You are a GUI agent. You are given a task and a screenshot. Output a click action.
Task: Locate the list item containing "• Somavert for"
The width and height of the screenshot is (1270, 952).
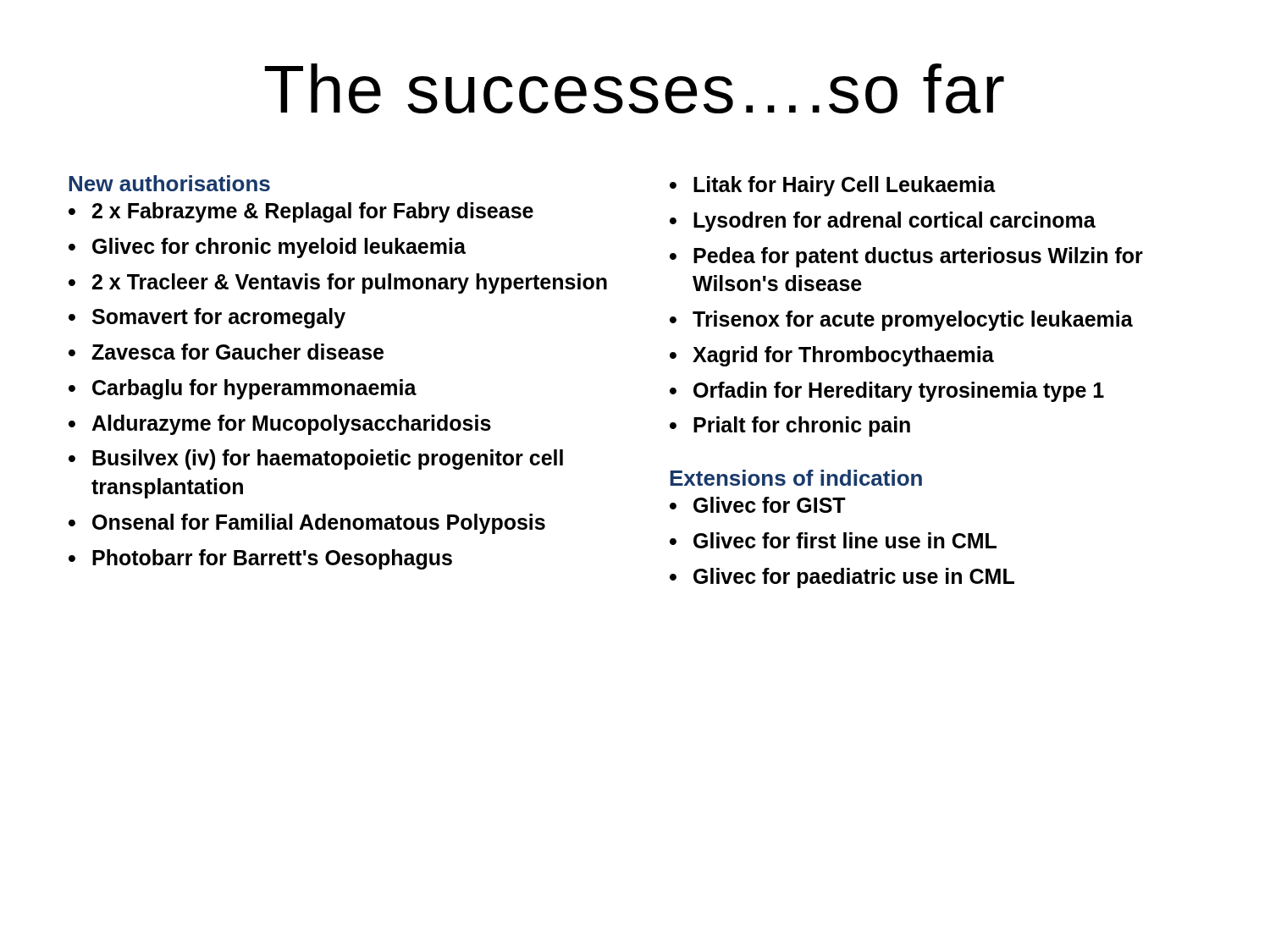(343, 317)
